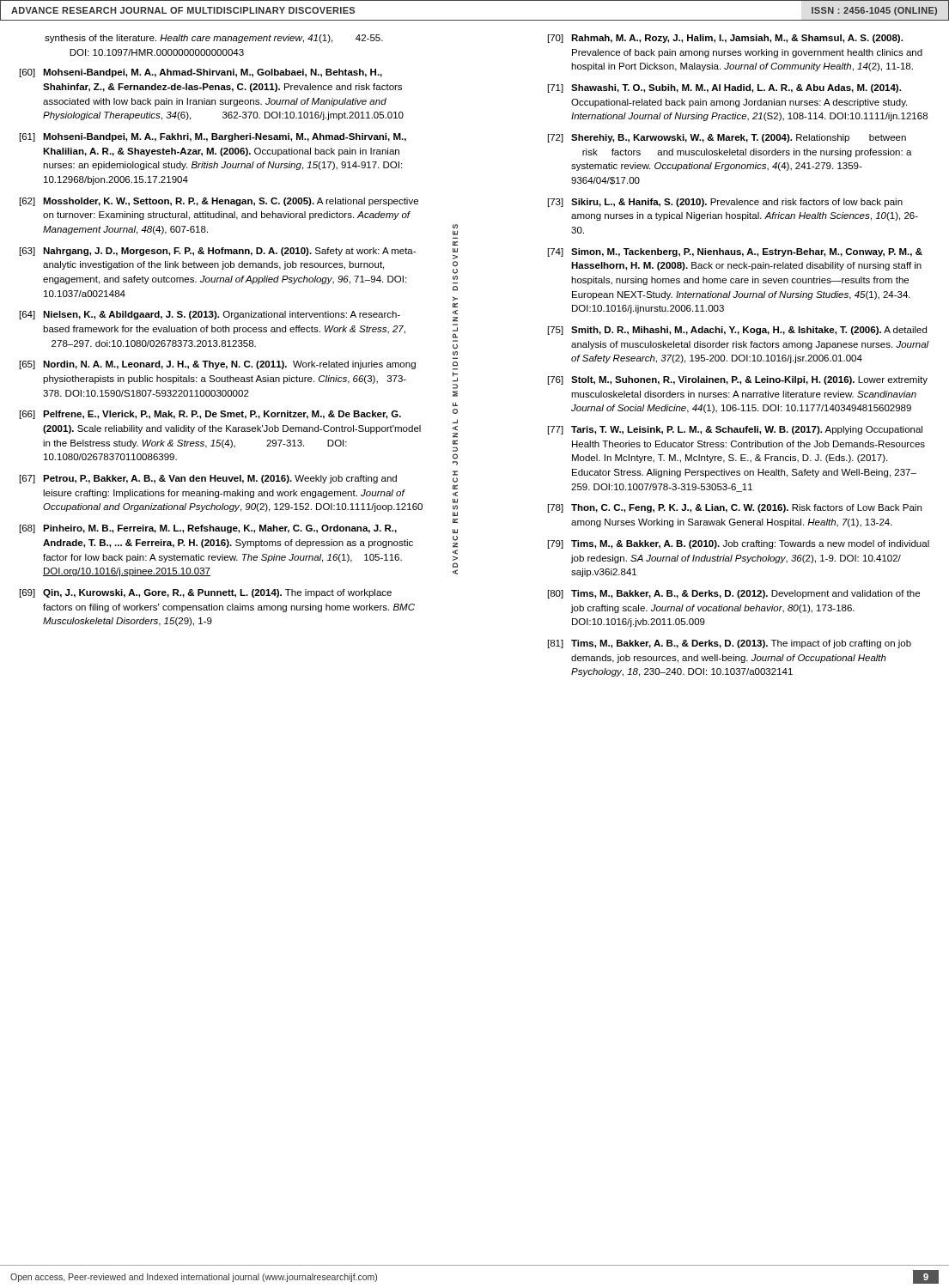The height and width of the screenshot is (1288, 949).
Task: Find the list item that reads "[80] Tims, M., Bakker, A. B.,"
Action: pos(739,608)
